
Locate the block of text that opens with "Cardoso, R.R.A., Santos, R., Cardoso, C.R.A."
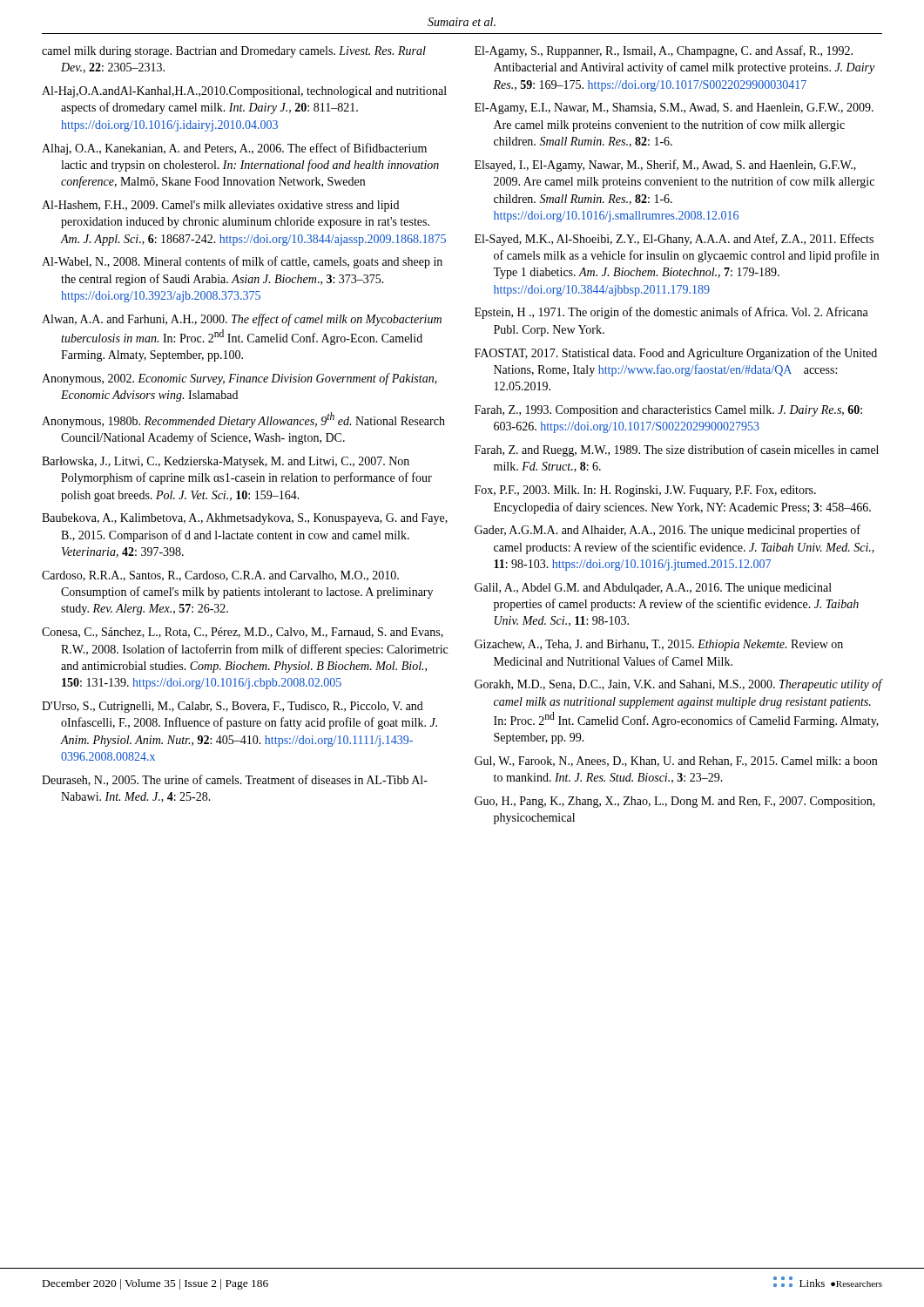click(x=238, y=592)
